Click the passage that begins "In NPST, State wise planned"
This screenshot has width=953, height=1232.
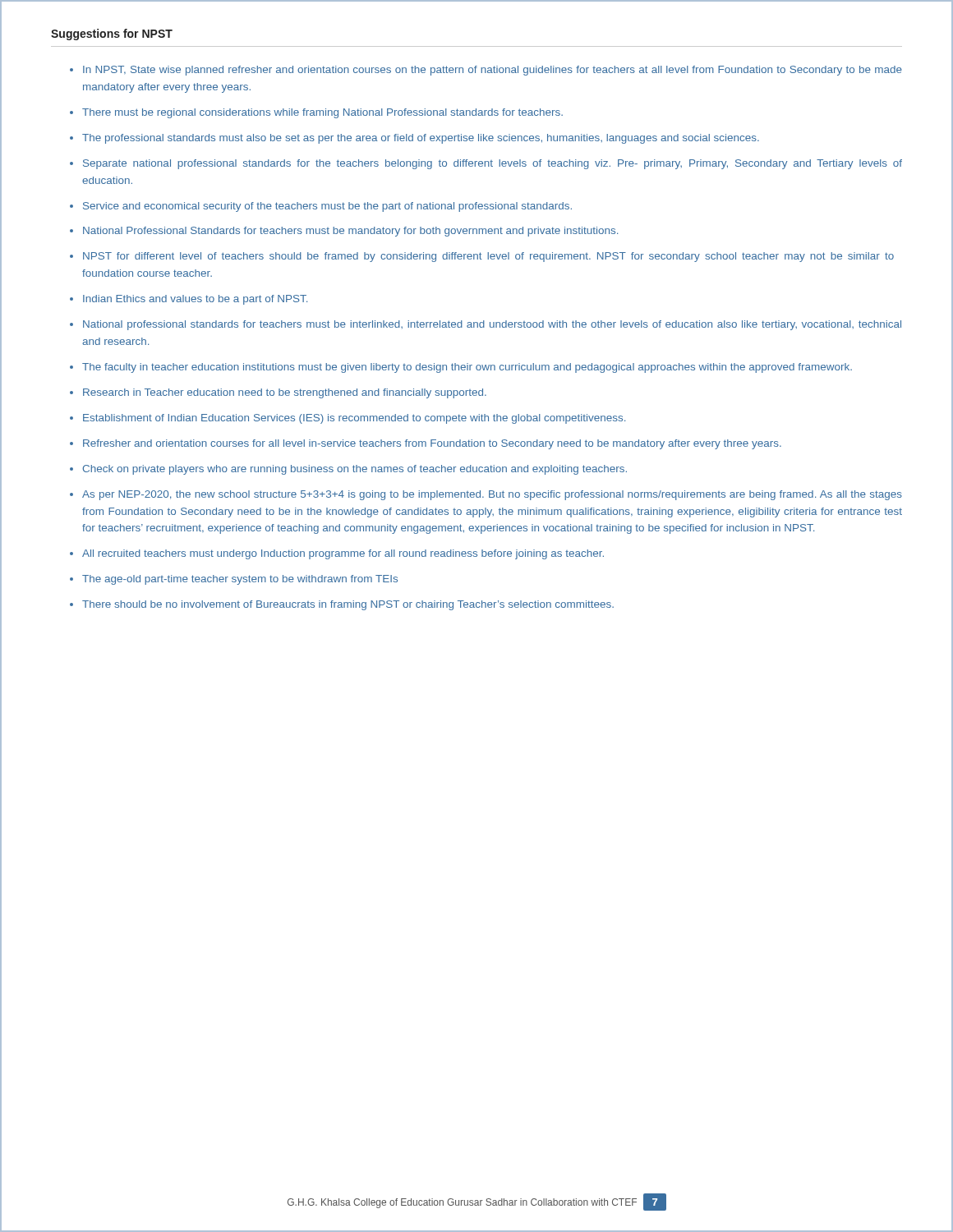492,78
